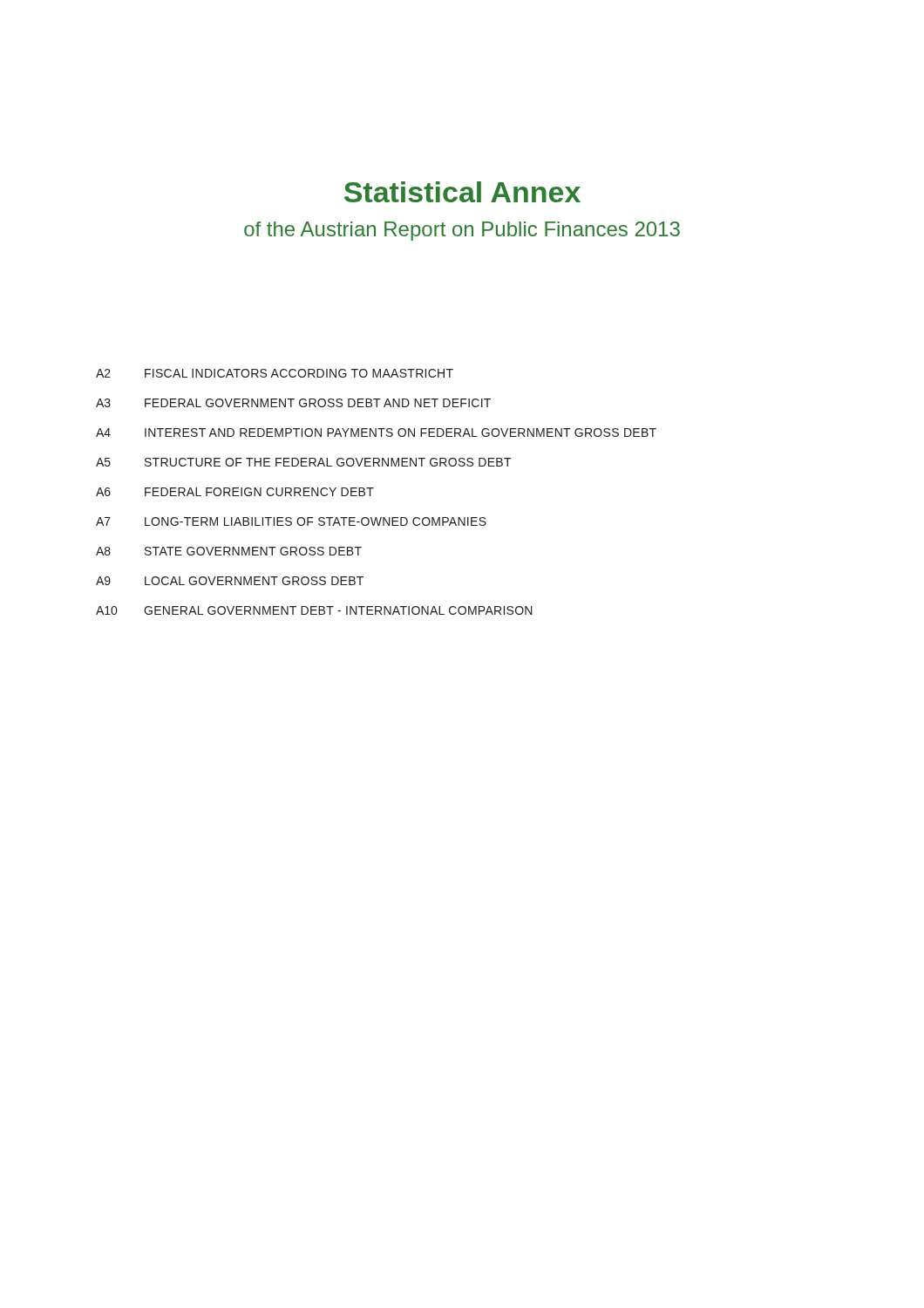Find the list item that reads "A2 FISCAL INDICATORS ACCORDING TO MAASTRICHT"
Screen dimensions: 1308x924
275,373
